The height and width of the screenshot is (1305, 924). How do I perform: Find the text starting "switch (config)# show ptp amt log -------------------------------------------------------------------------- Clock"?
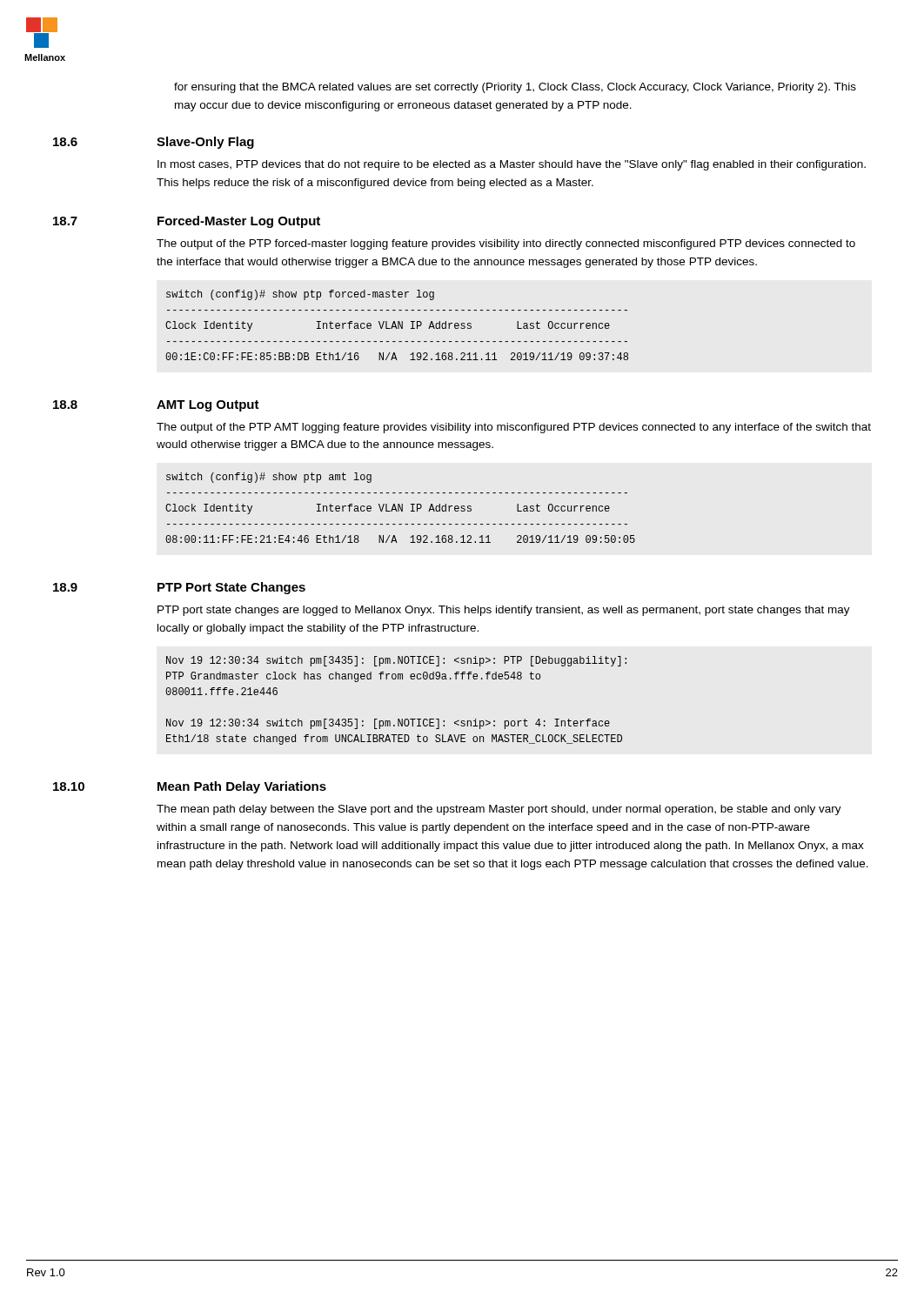[400, 509]
